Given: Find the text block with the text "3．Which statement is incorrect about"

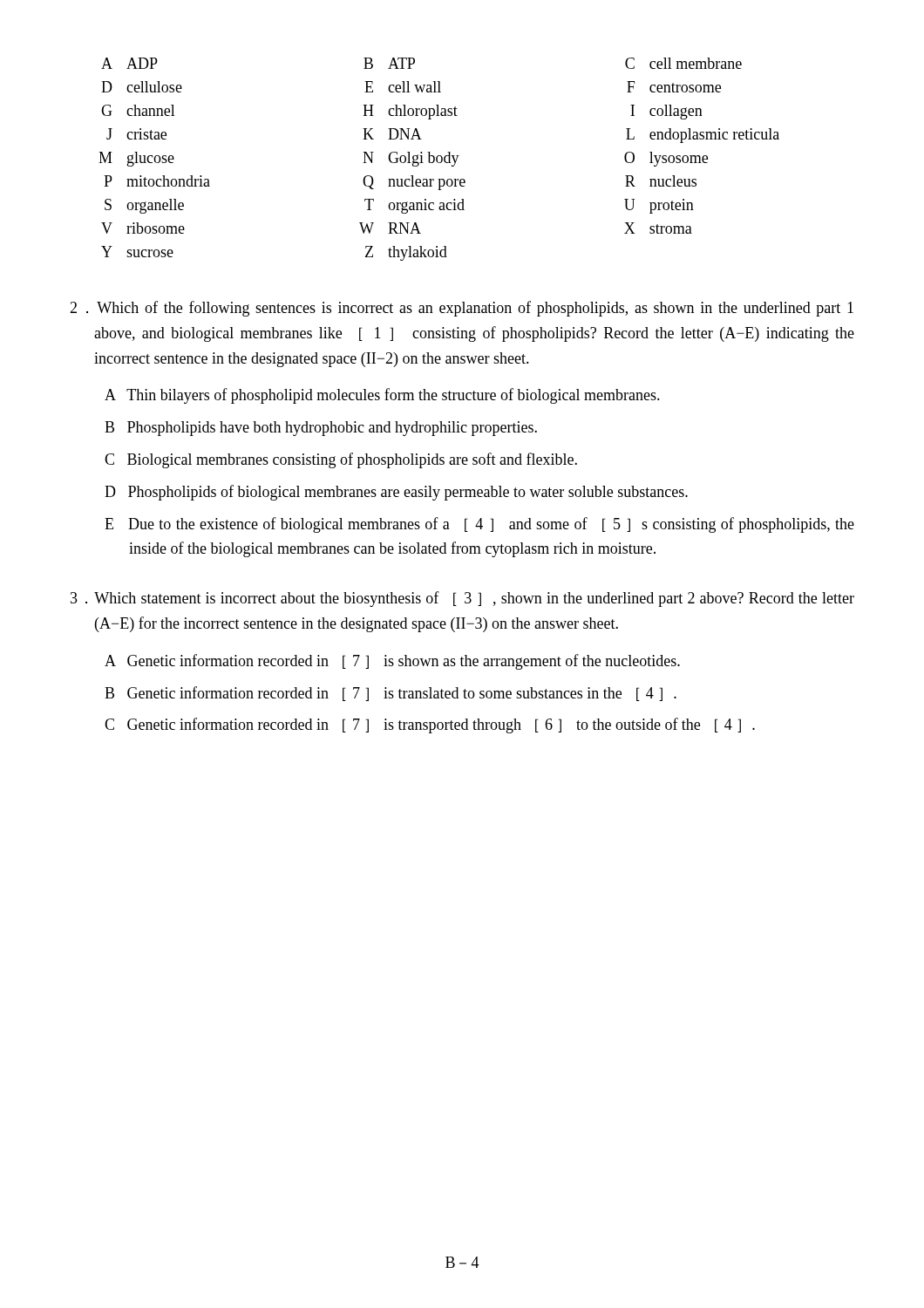Looking at the screenshot, I should pos(462,662).
